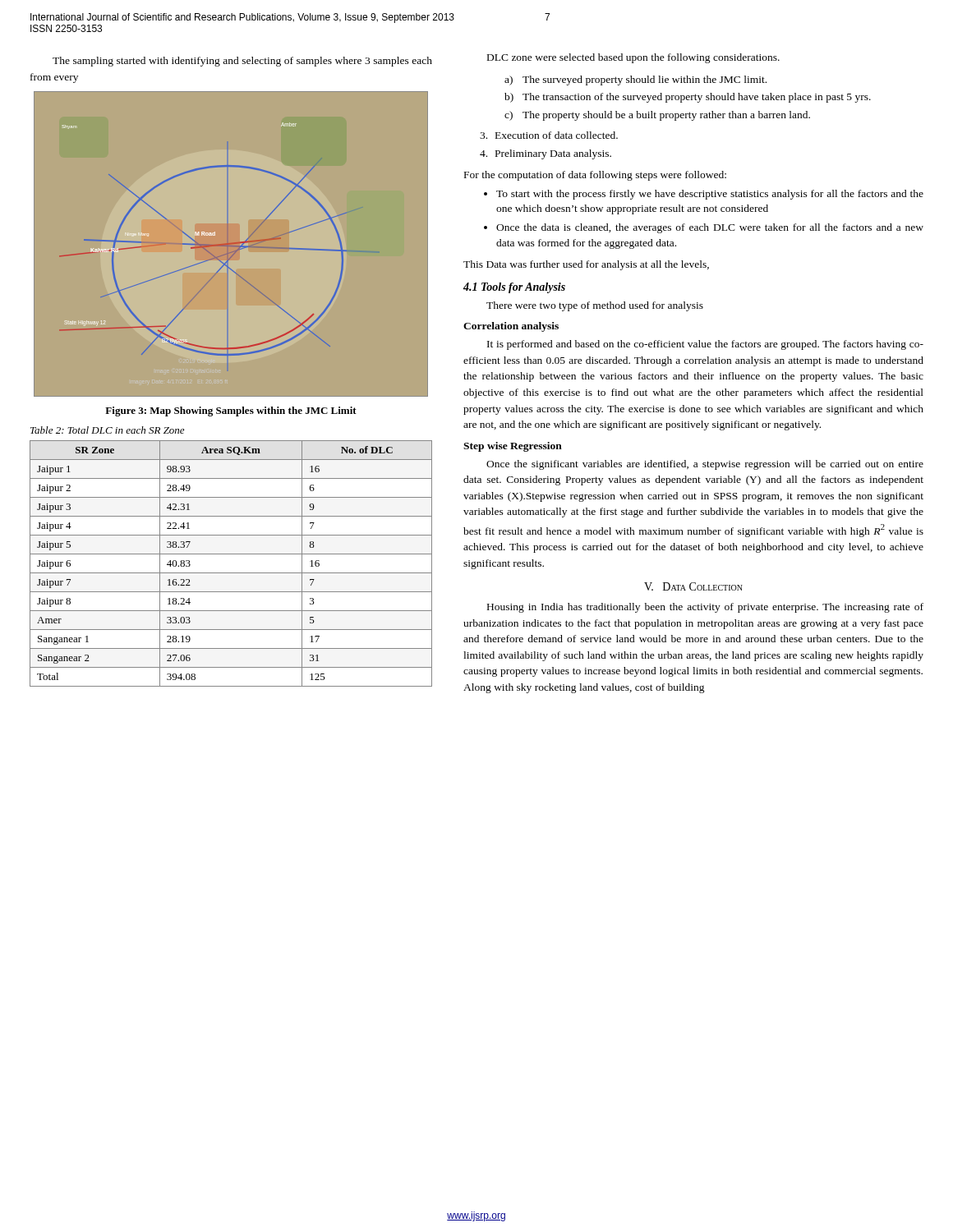Point to the passage starting "Figure 3: Map Showing Samples within the"

click(x=231, y=410)
